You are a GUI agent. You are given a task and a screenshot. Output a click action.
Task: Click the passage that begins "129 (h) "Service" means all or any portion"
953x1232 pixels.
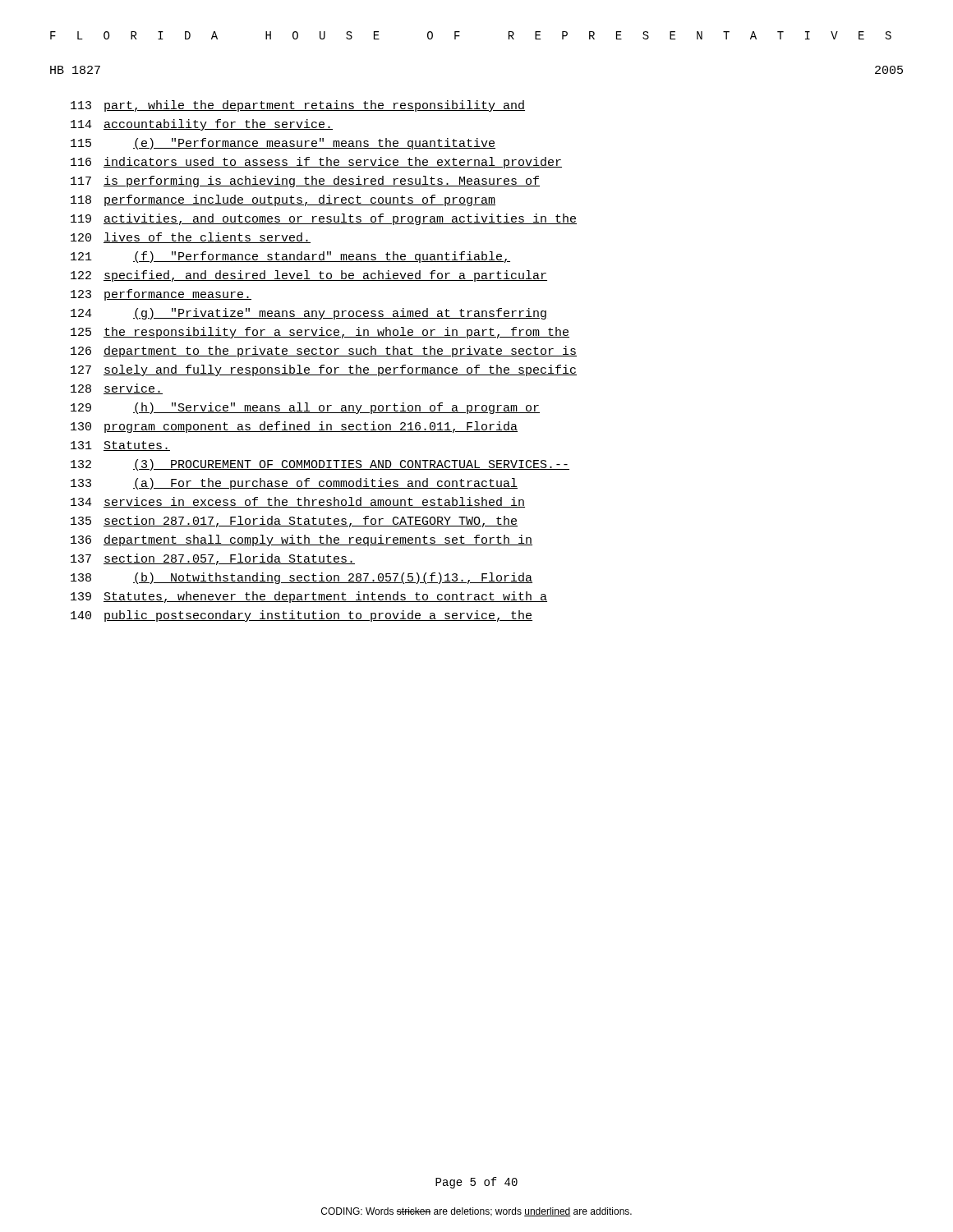(476, 409)
